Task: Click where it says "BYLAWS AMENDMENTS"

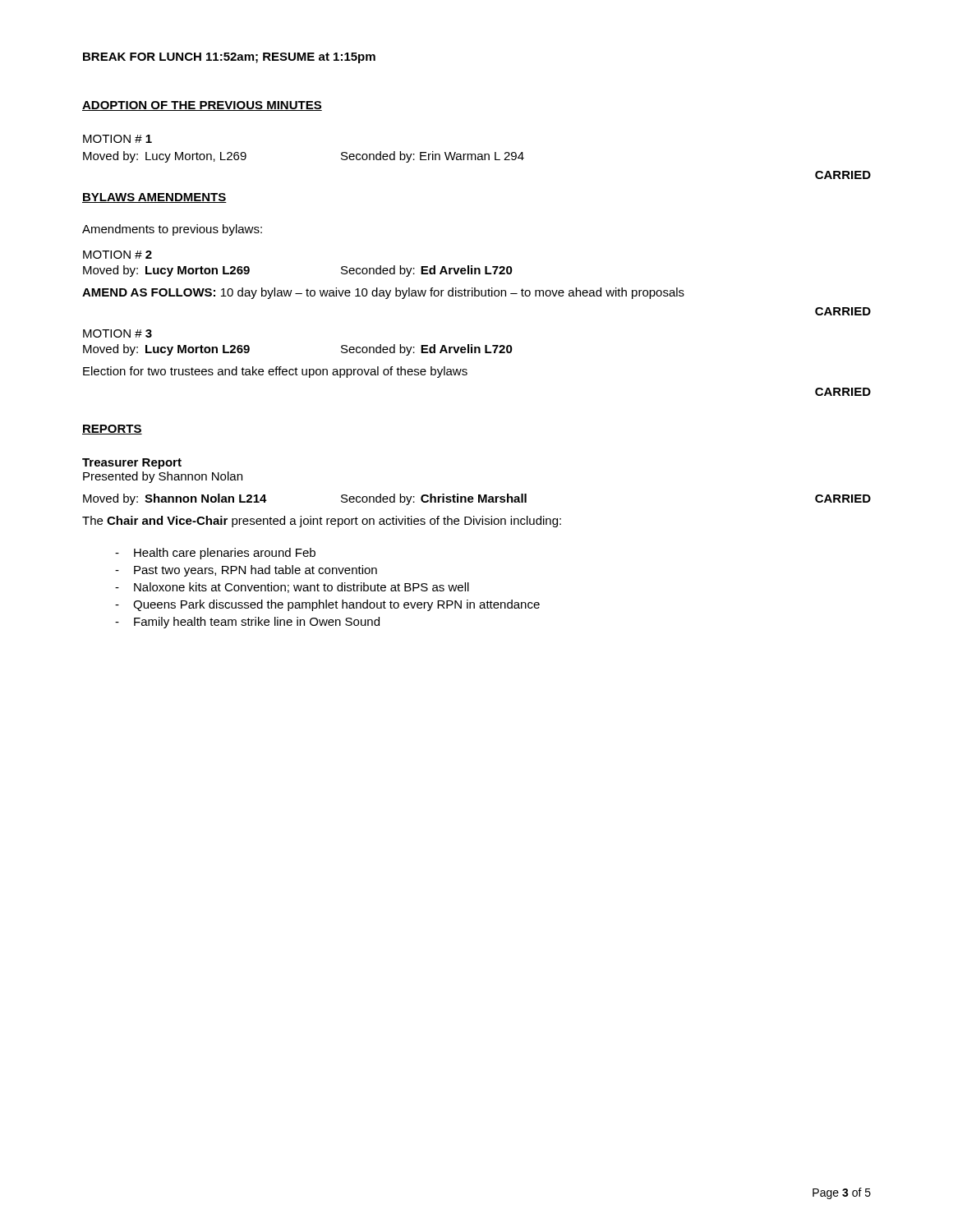Action: point(154,197)
